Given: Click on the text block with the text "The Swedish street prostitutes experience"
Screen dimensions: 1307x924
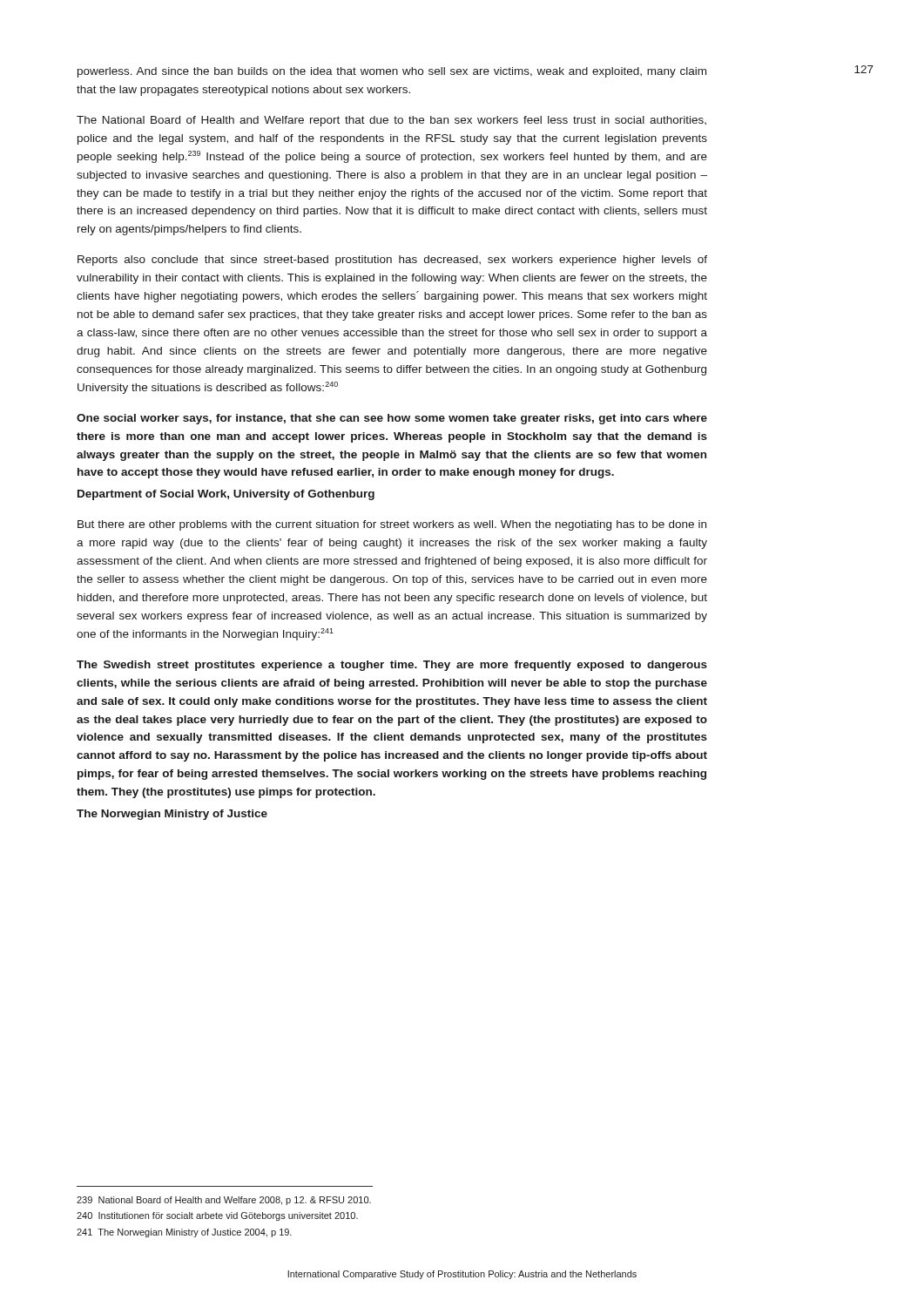Looking at the screenshot, I should [x=392, y=729].
